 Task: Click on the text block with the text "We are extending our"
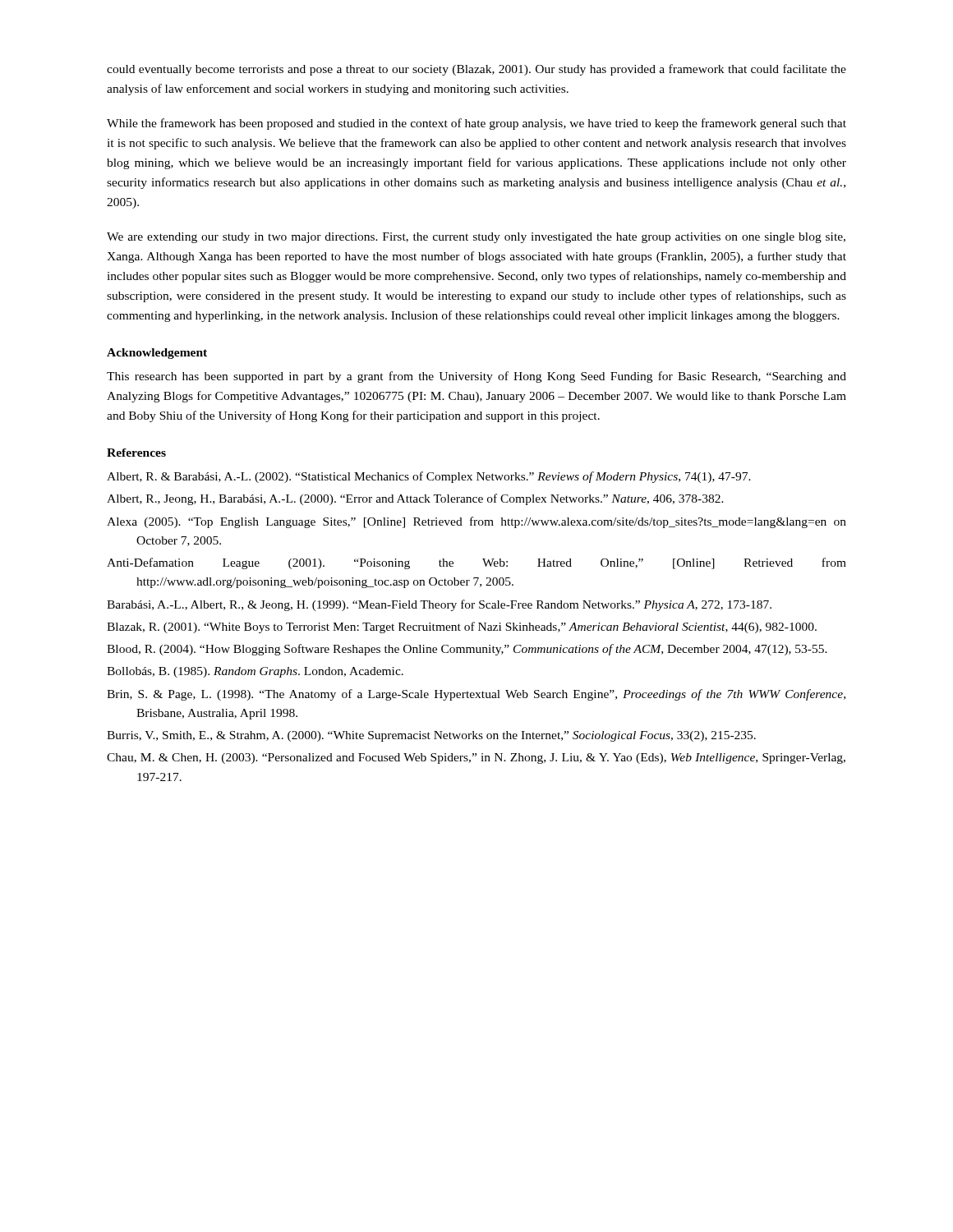point(476,276)
